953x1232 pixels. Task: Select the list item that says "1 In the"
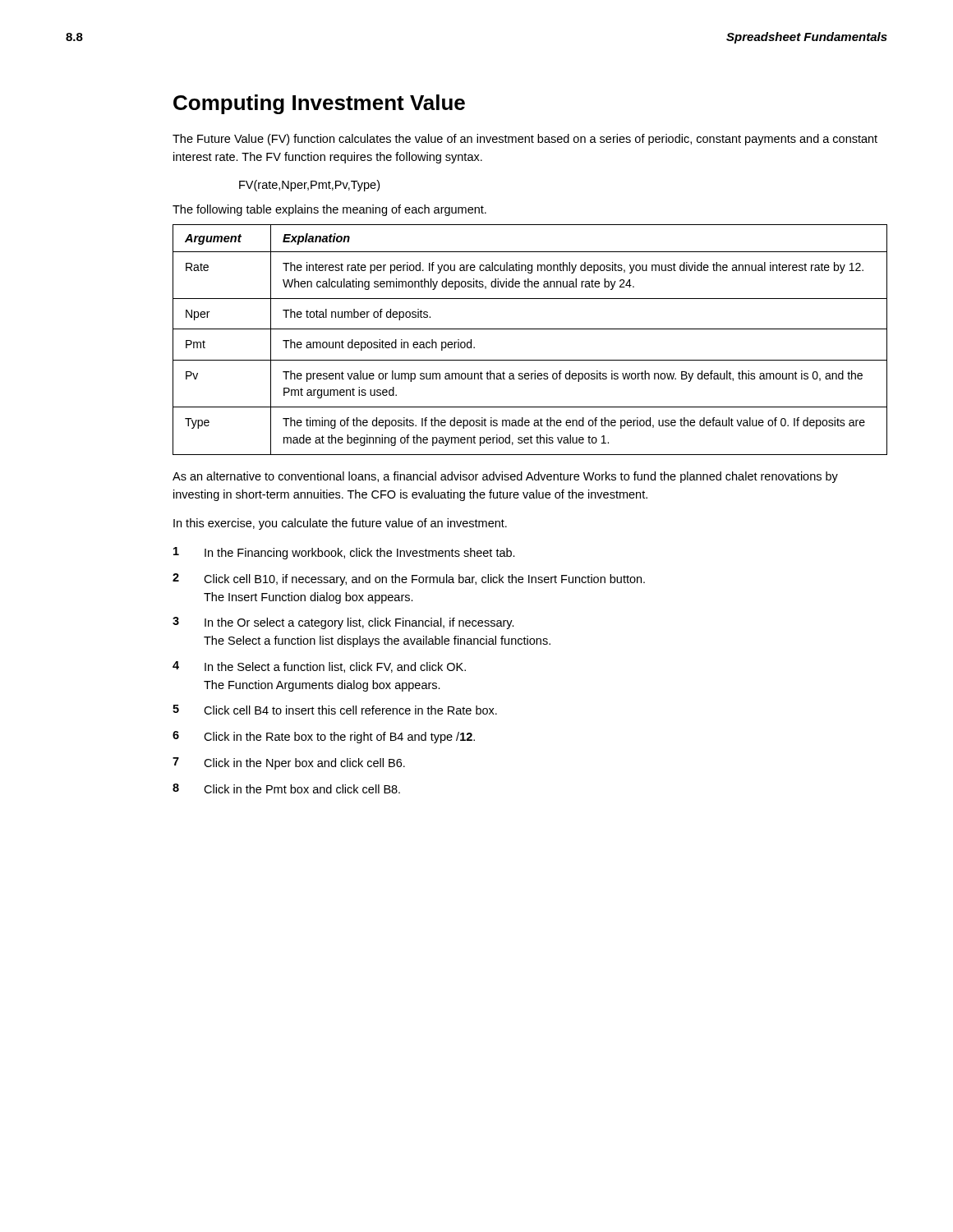coord(344,554)
